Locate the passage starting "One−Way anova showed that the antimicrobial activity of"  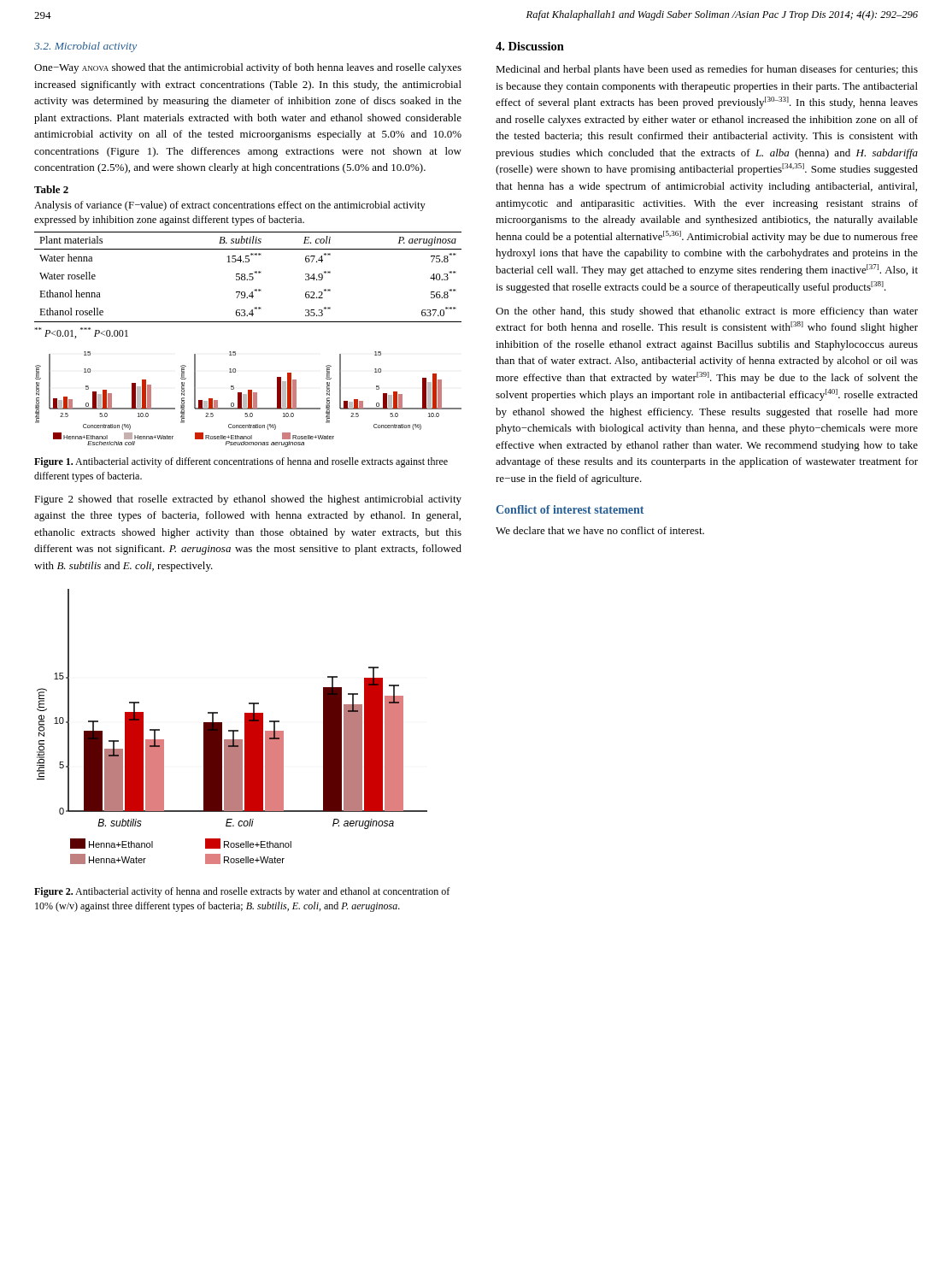248,117
